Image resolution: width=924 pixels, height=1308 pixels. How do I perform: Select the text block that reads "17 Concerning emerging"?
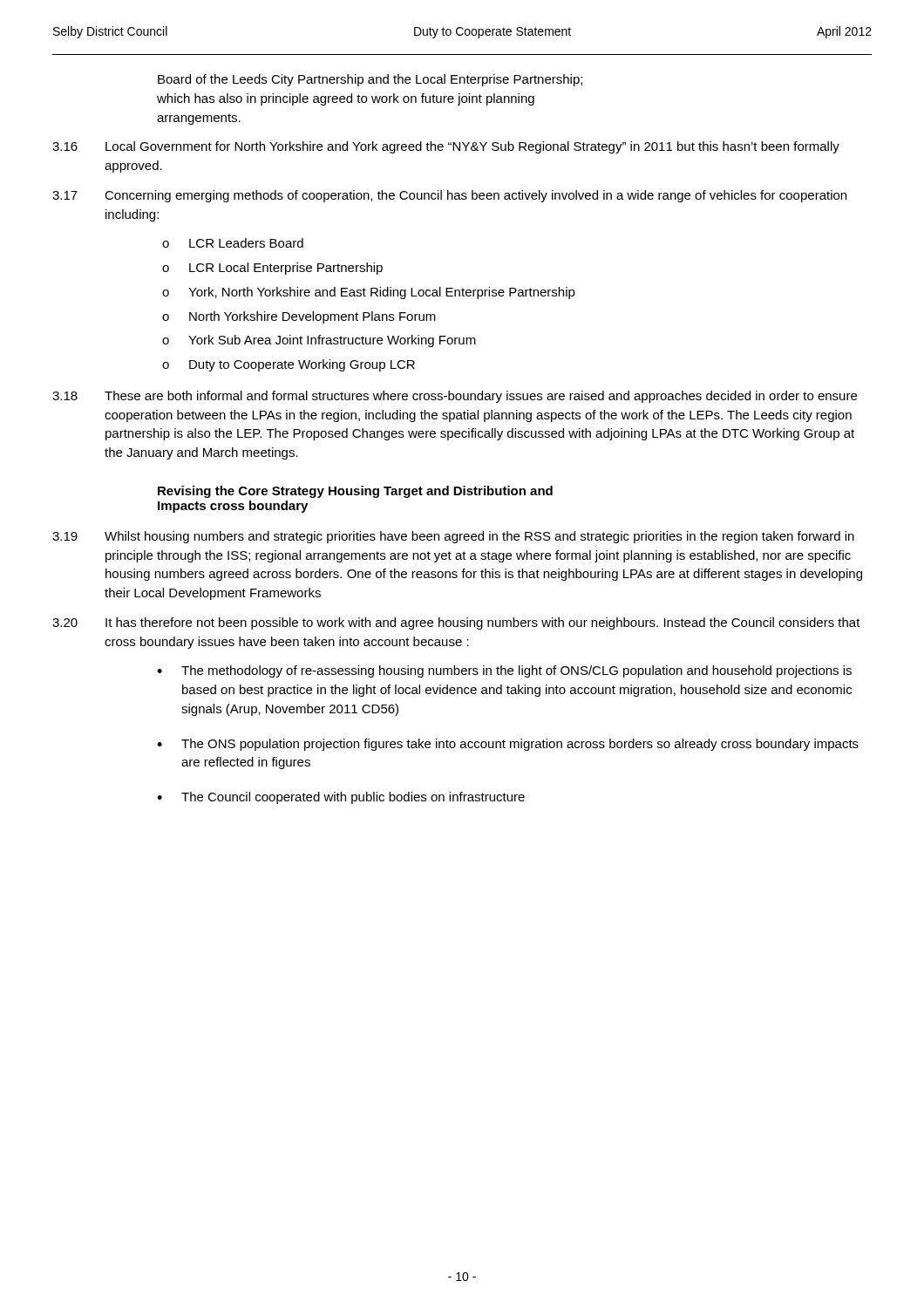(462, 204)
